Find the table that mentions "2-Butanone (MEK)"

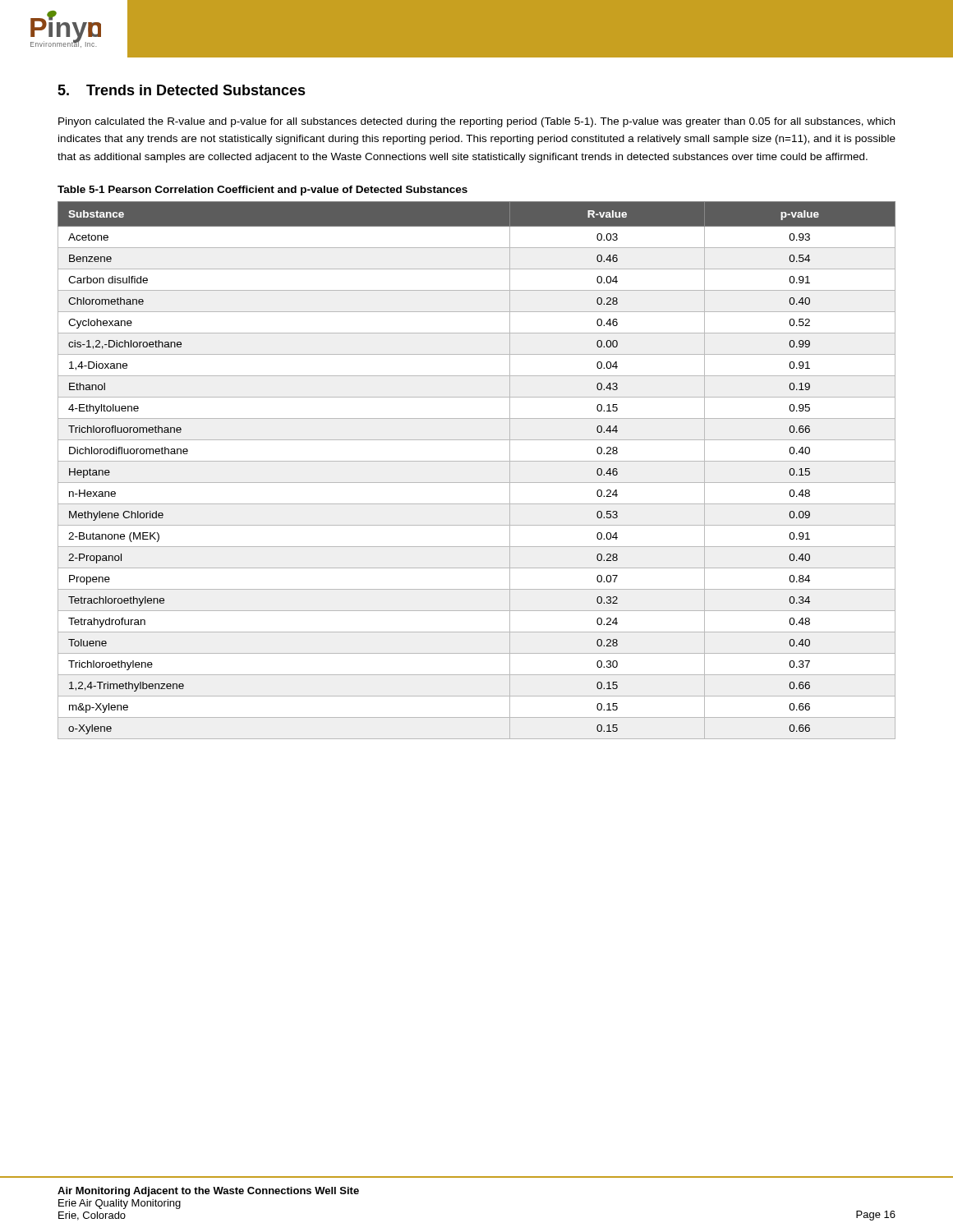coord(476,470)
